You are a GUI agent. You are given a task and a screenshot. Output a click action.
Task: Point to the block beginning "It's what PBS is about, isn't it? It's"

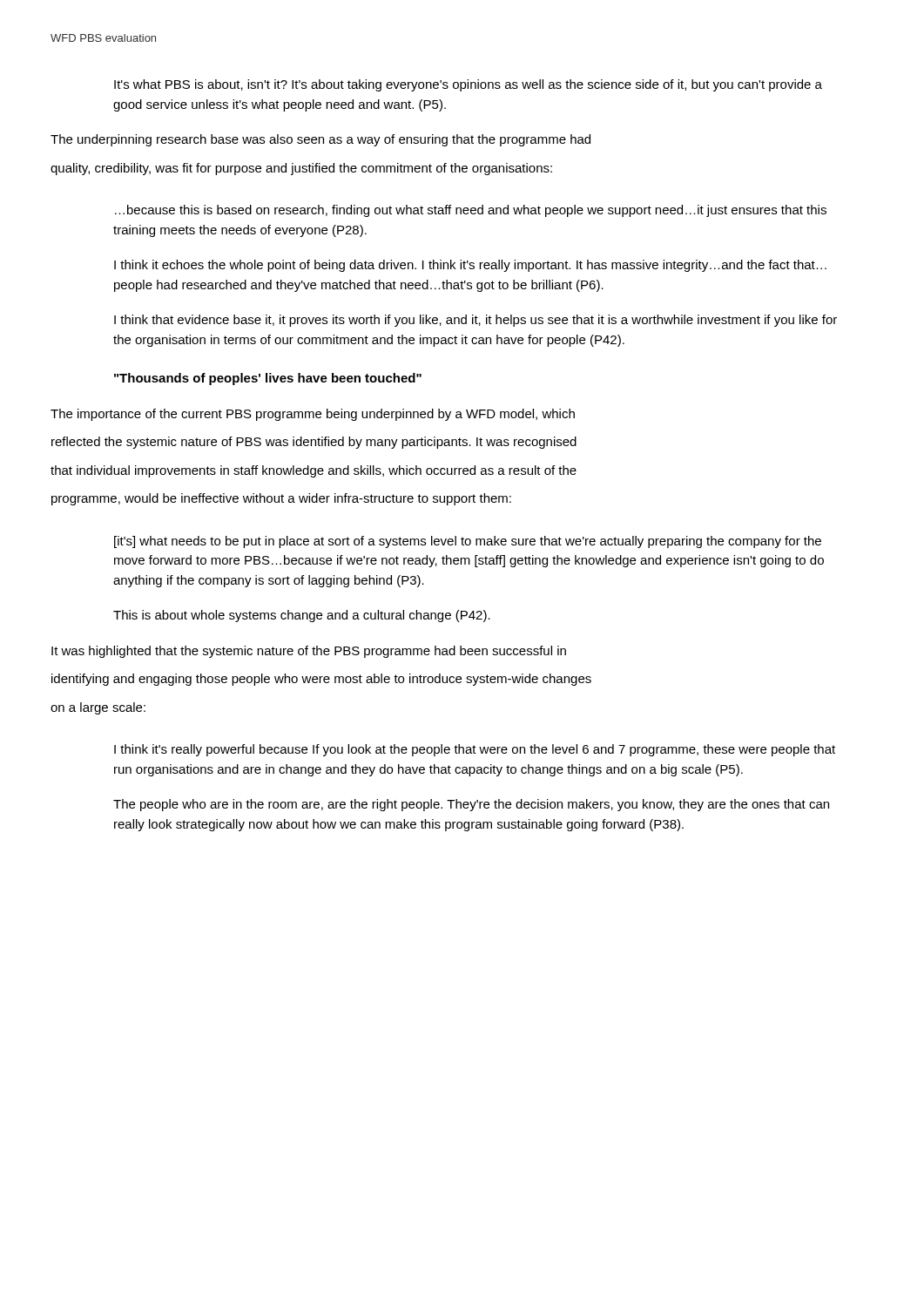click(x=476, y=94)
